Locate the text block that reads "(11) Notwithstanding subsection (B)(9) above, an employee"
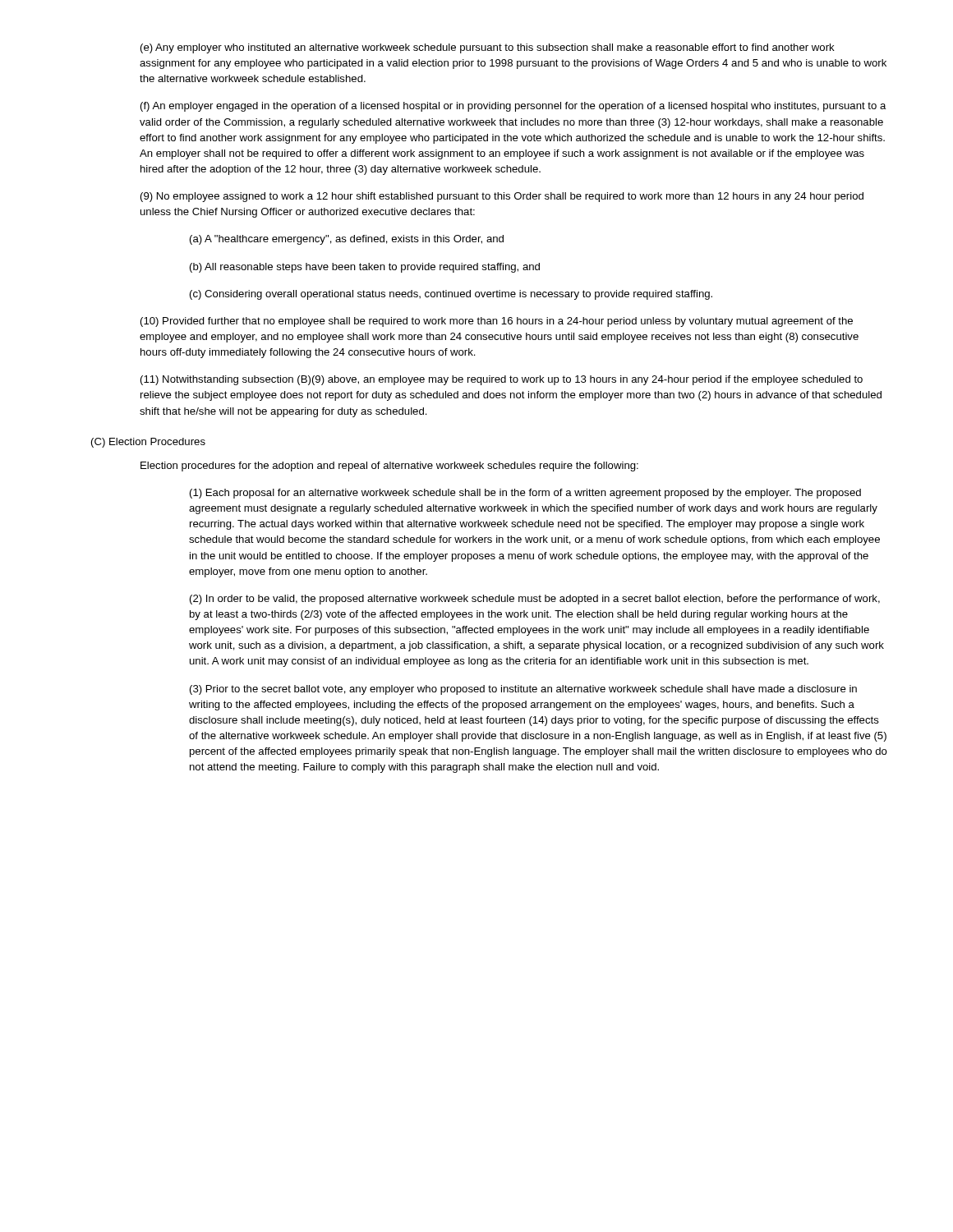 tap(511, 395)
